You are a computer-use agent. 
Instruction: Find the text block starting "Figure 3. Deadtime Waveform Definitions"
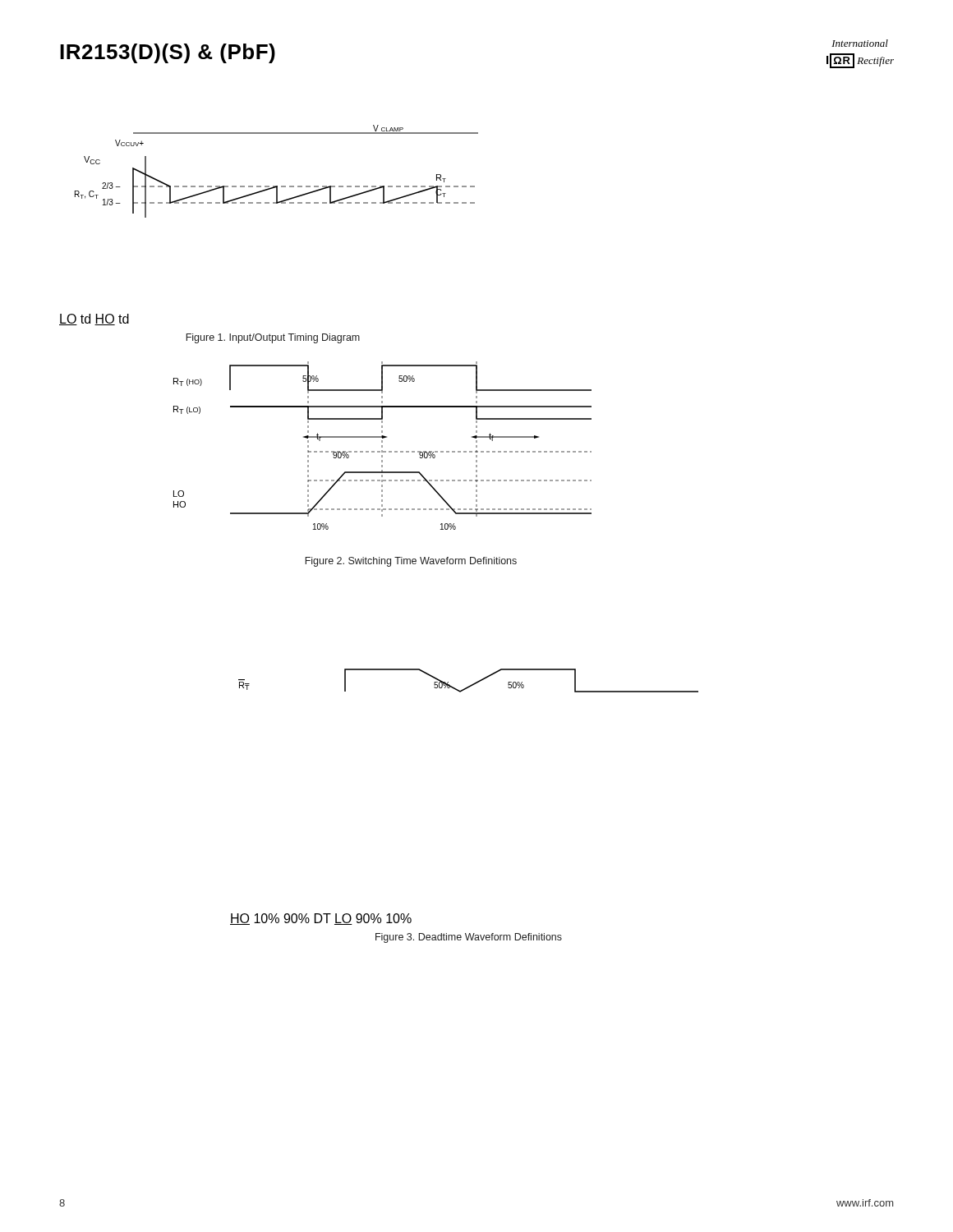click(x=468, y=937)
